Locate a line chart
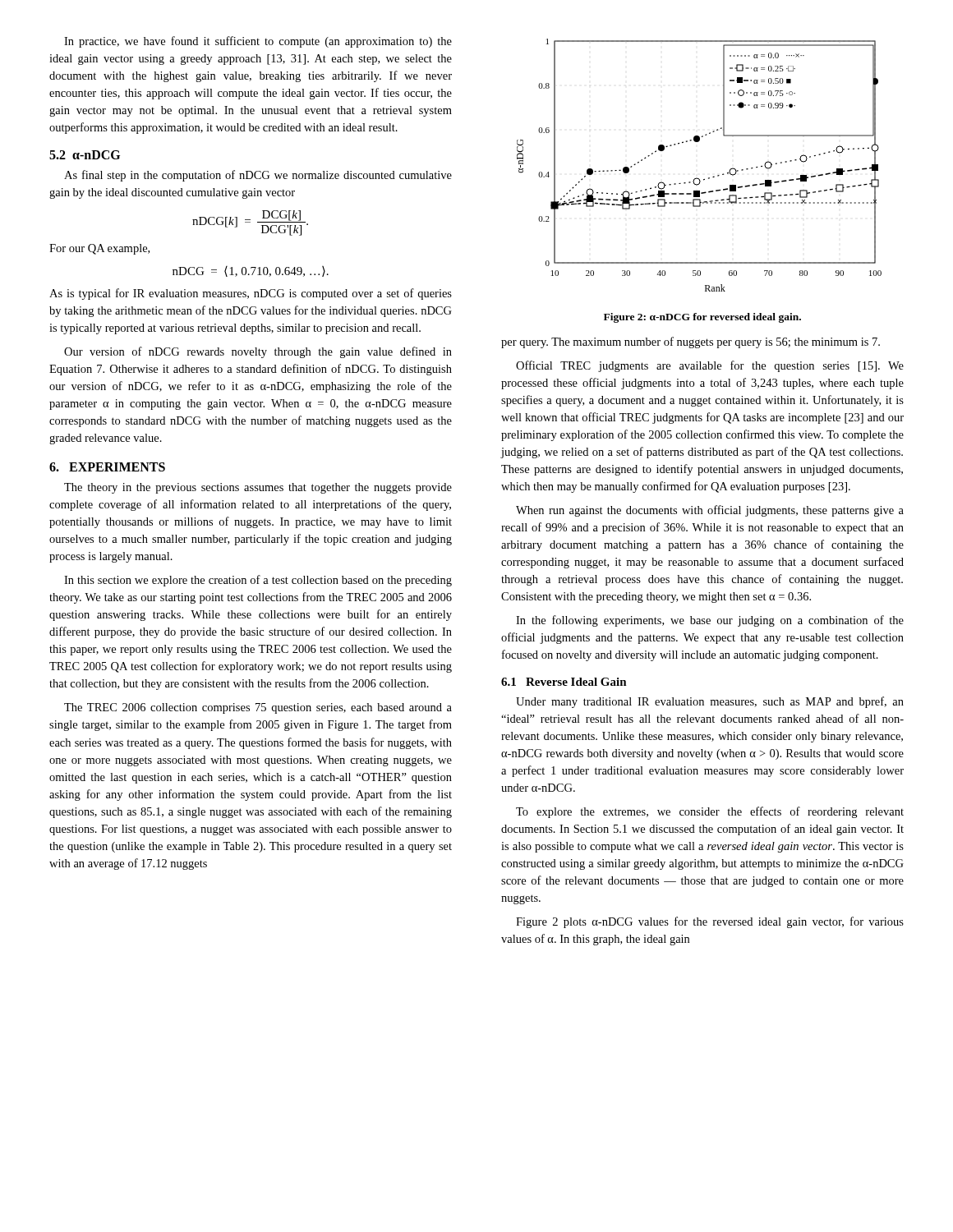953x1232 pixels. tap(702, 170)
